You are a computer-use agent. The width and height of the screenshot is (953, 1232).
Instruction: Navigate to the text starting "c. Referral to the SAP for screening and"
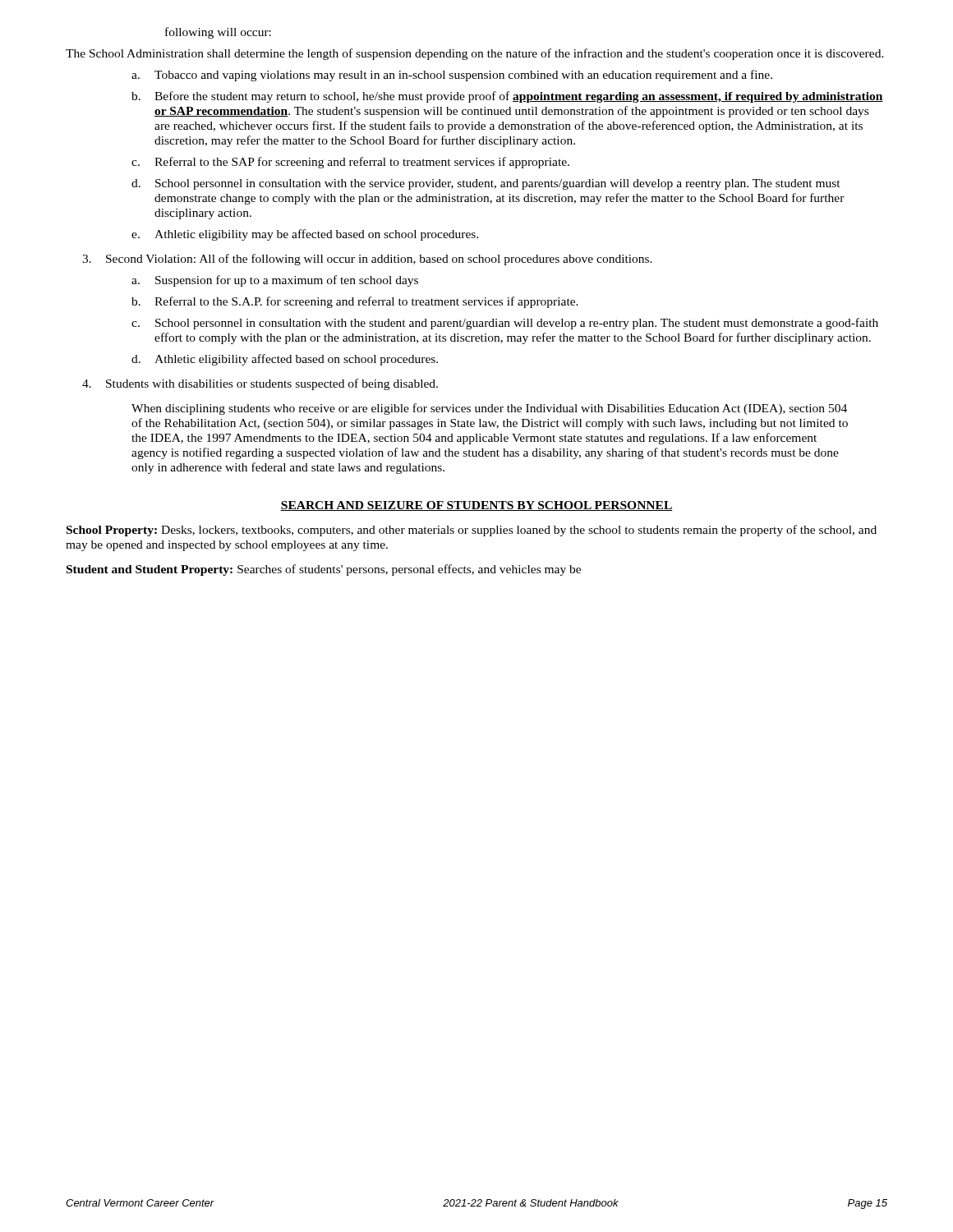tap(509, 162)
